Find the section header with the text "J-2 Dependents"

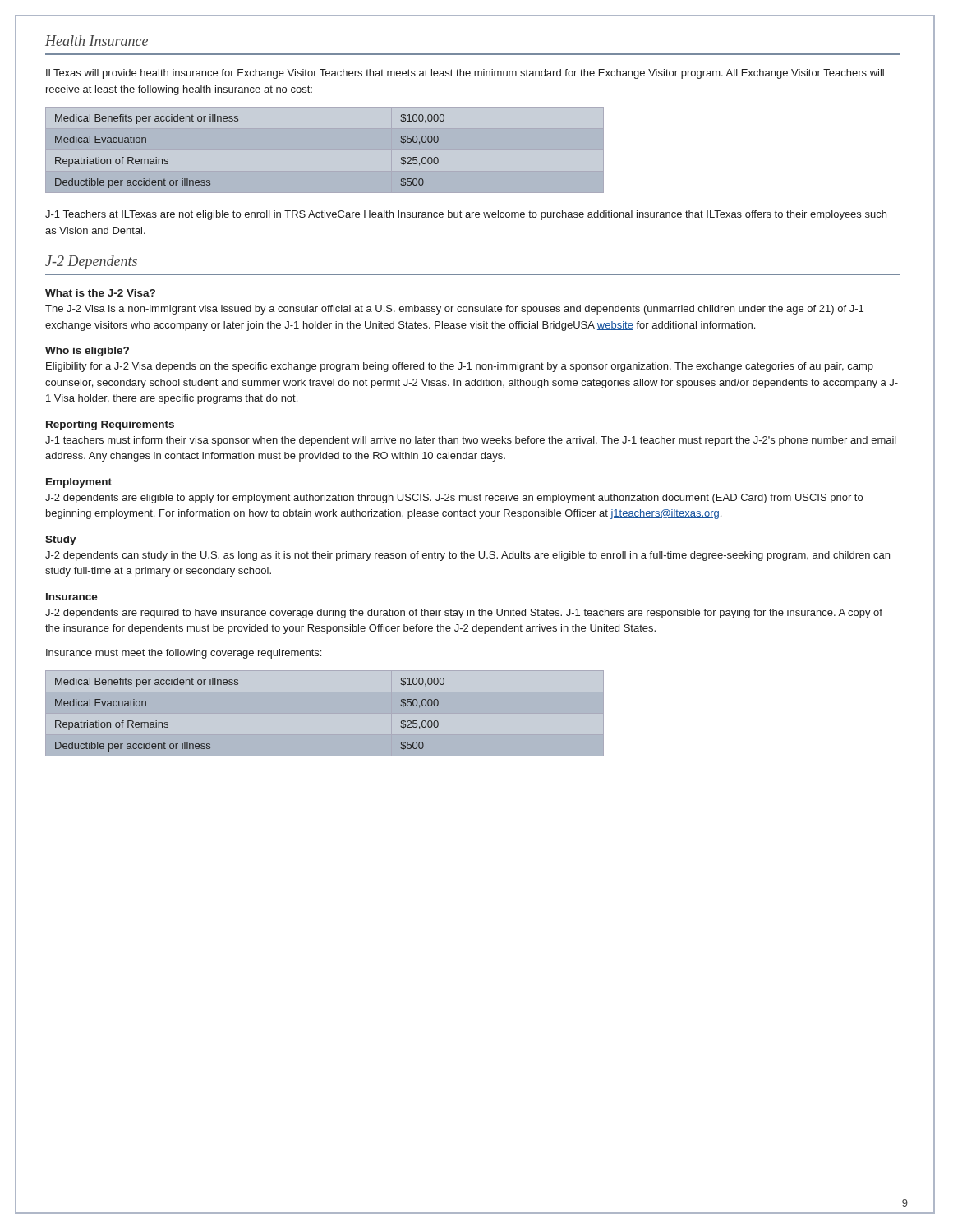click(472, 264)
